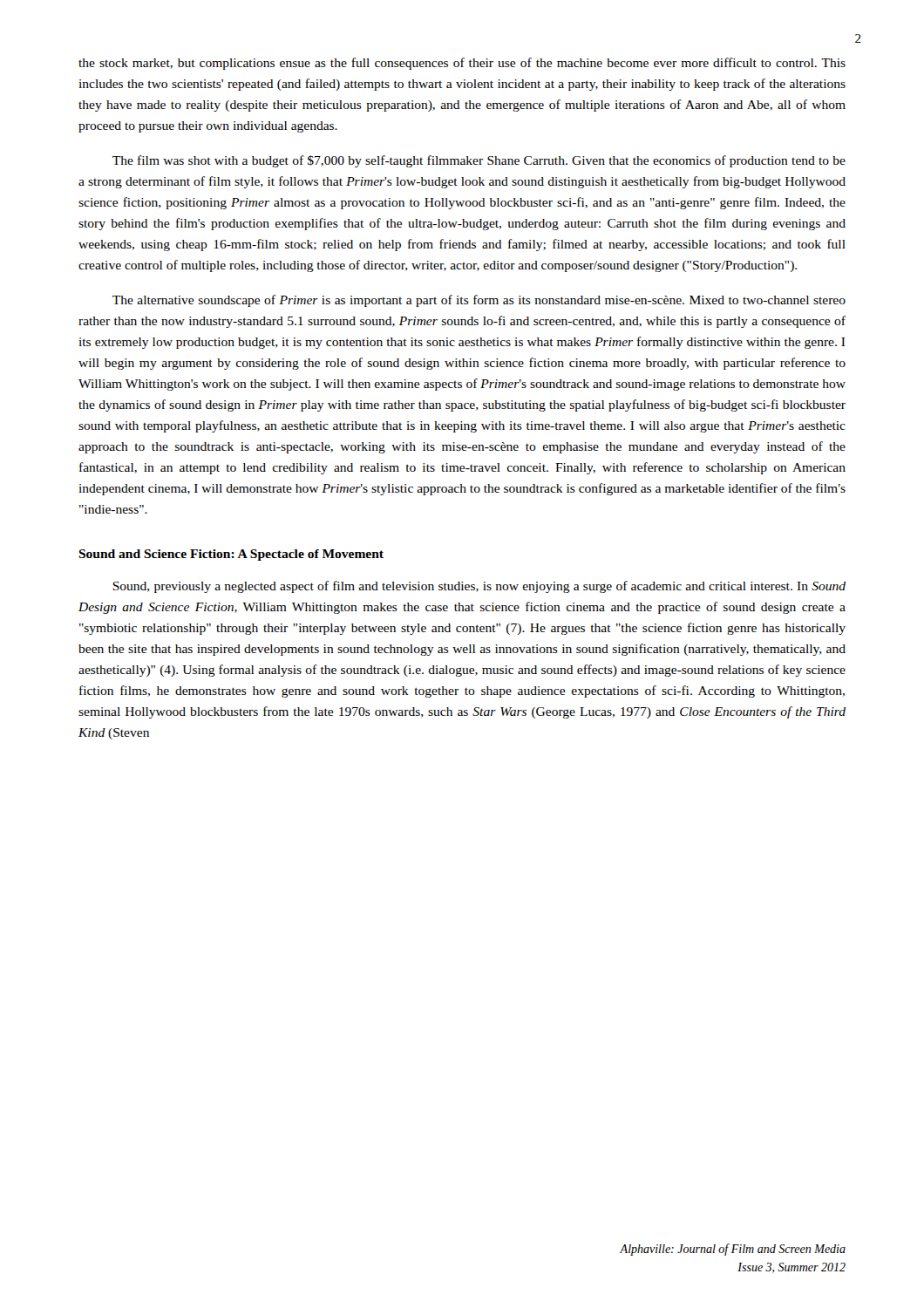Point to the region starting "Sound and Science Fiction: A Spectacle of"
Viewport: 924px width, 1308px height.
231,554
